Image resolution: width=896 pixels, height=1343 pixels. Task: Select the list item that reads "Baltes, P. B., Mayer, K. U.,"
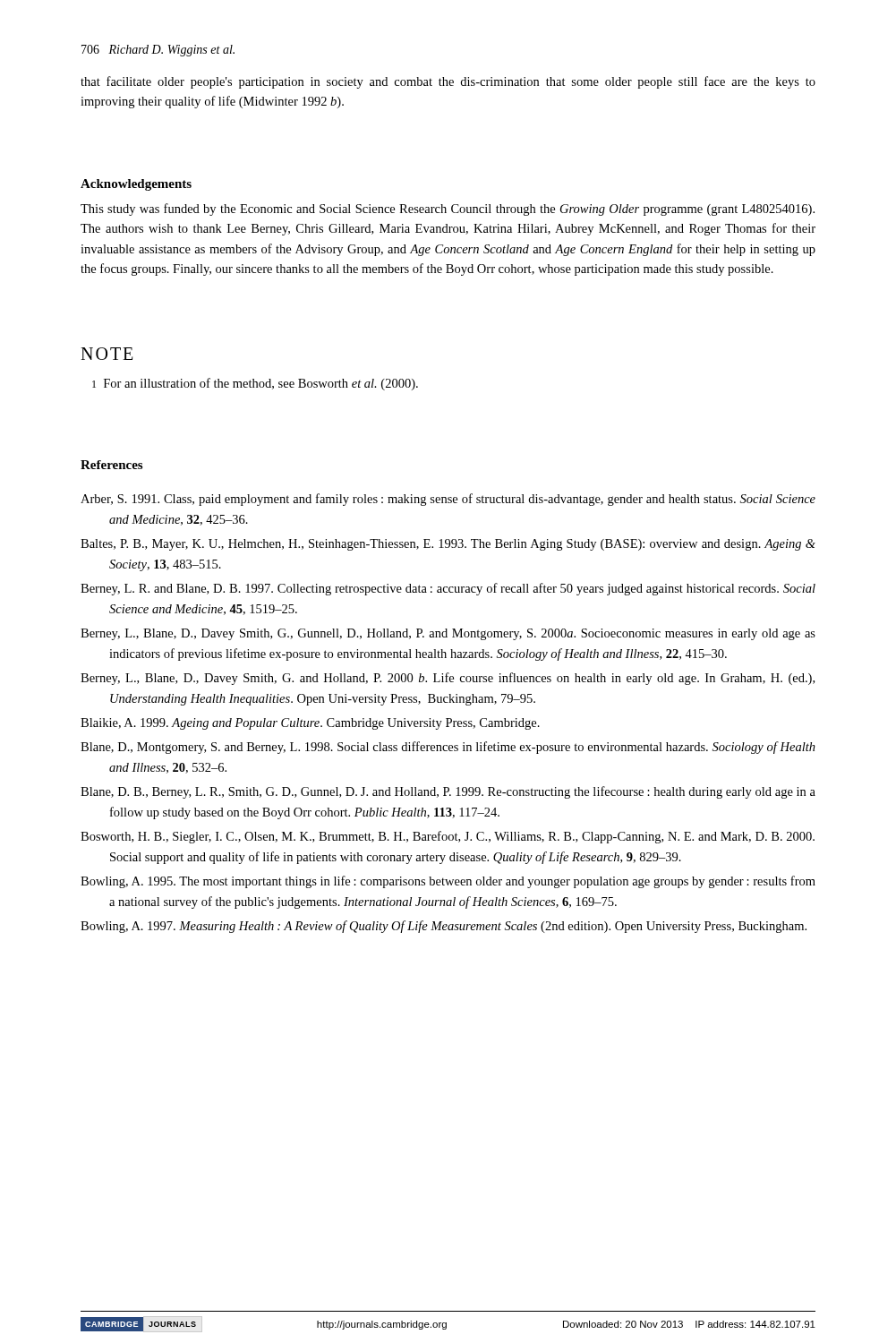coord(448,554)
